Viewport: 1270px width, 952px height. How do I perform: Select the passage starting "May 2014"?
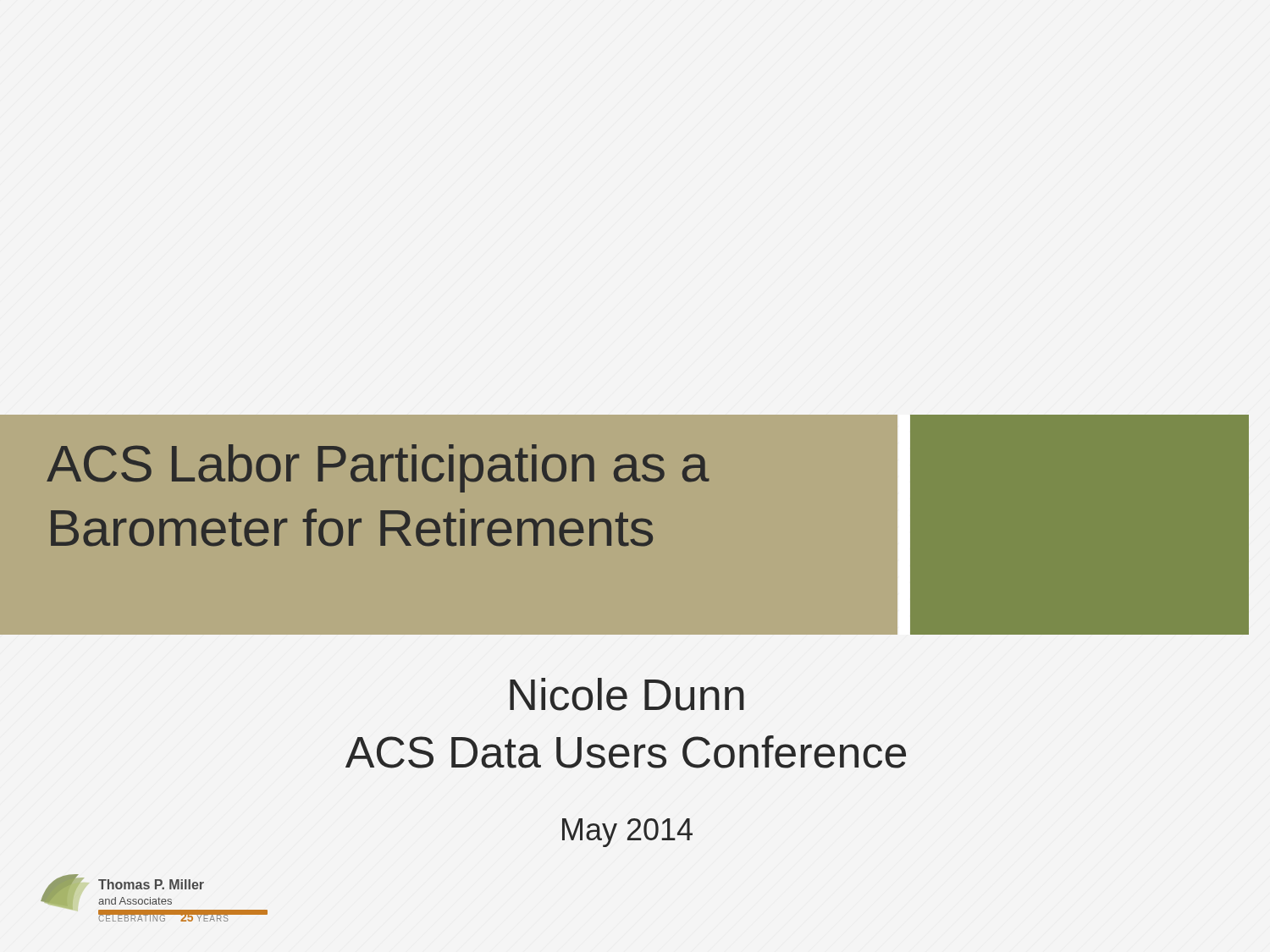[626, 830]
